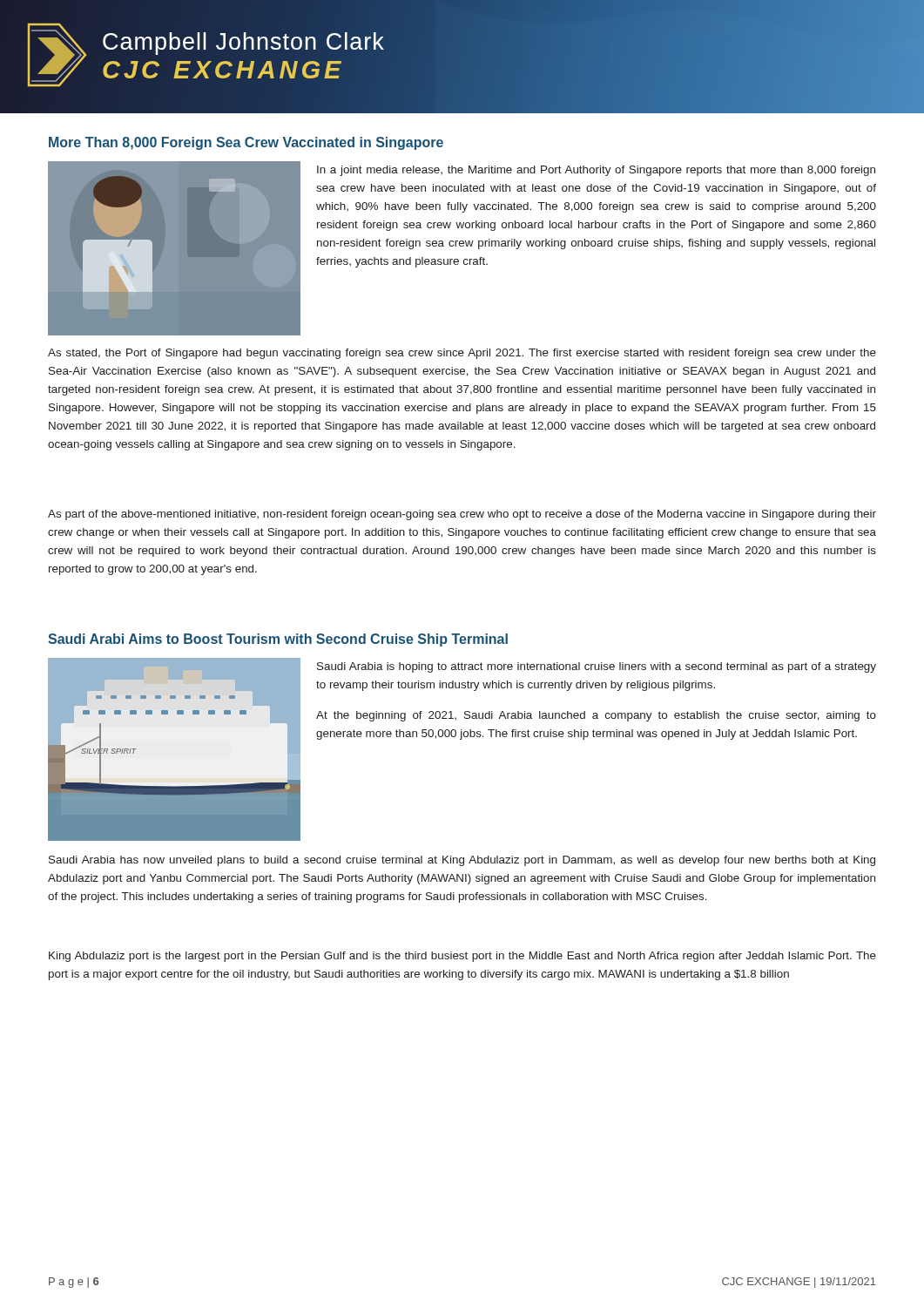Screen dimensions: 1307x924
Task: Find the section header that says "Saudi Arabi Aims to Boost Tourism with"
Action: pos(462,640)
